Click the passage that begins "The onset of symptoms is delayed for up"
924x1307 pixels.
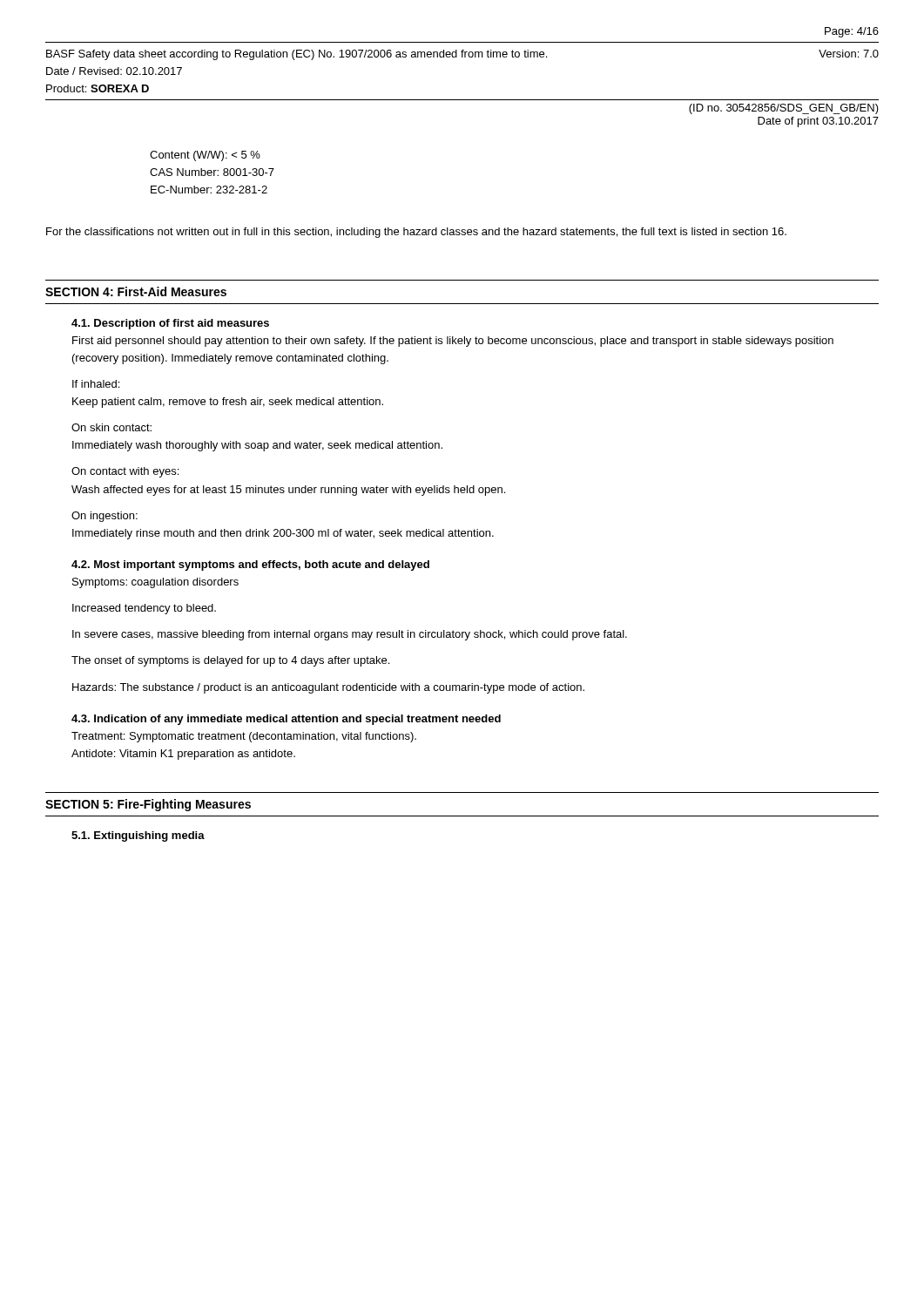231,660
